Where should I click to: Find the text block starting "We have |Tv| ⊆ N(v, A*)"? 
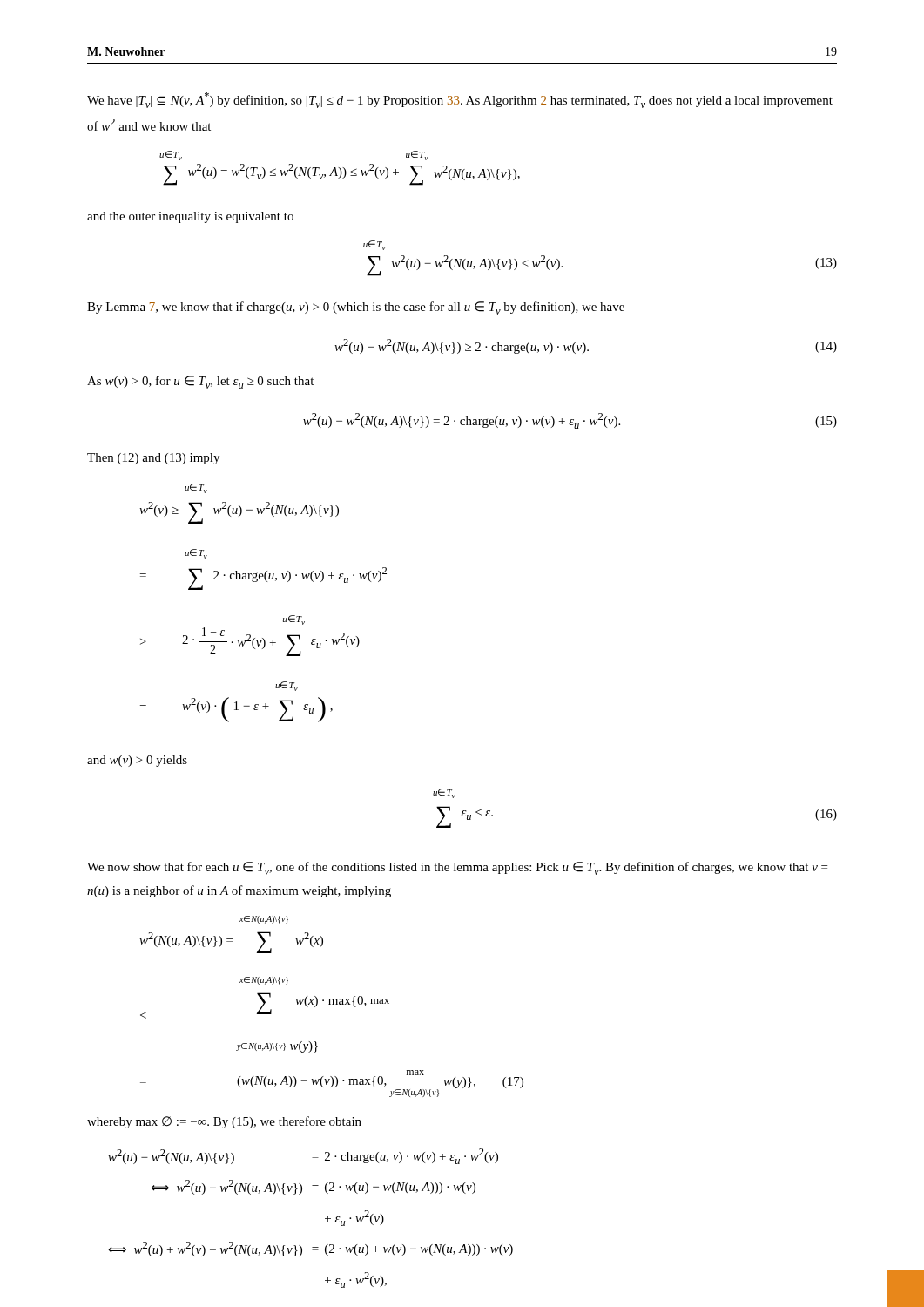point(460,112)
